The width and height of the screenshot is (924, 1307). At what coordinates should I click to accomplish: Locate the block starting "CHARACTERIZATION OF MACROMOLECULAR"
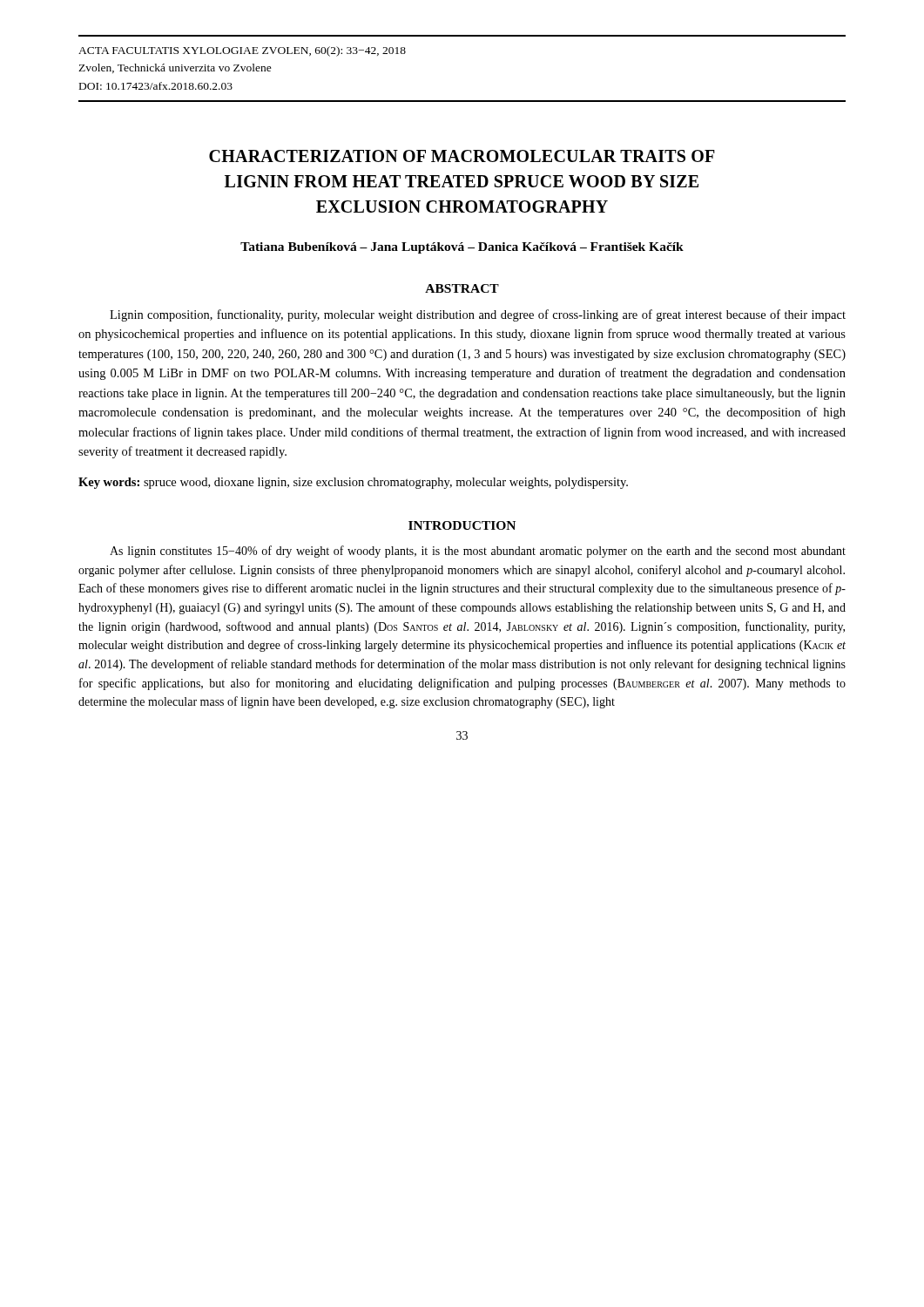(462, 181)
